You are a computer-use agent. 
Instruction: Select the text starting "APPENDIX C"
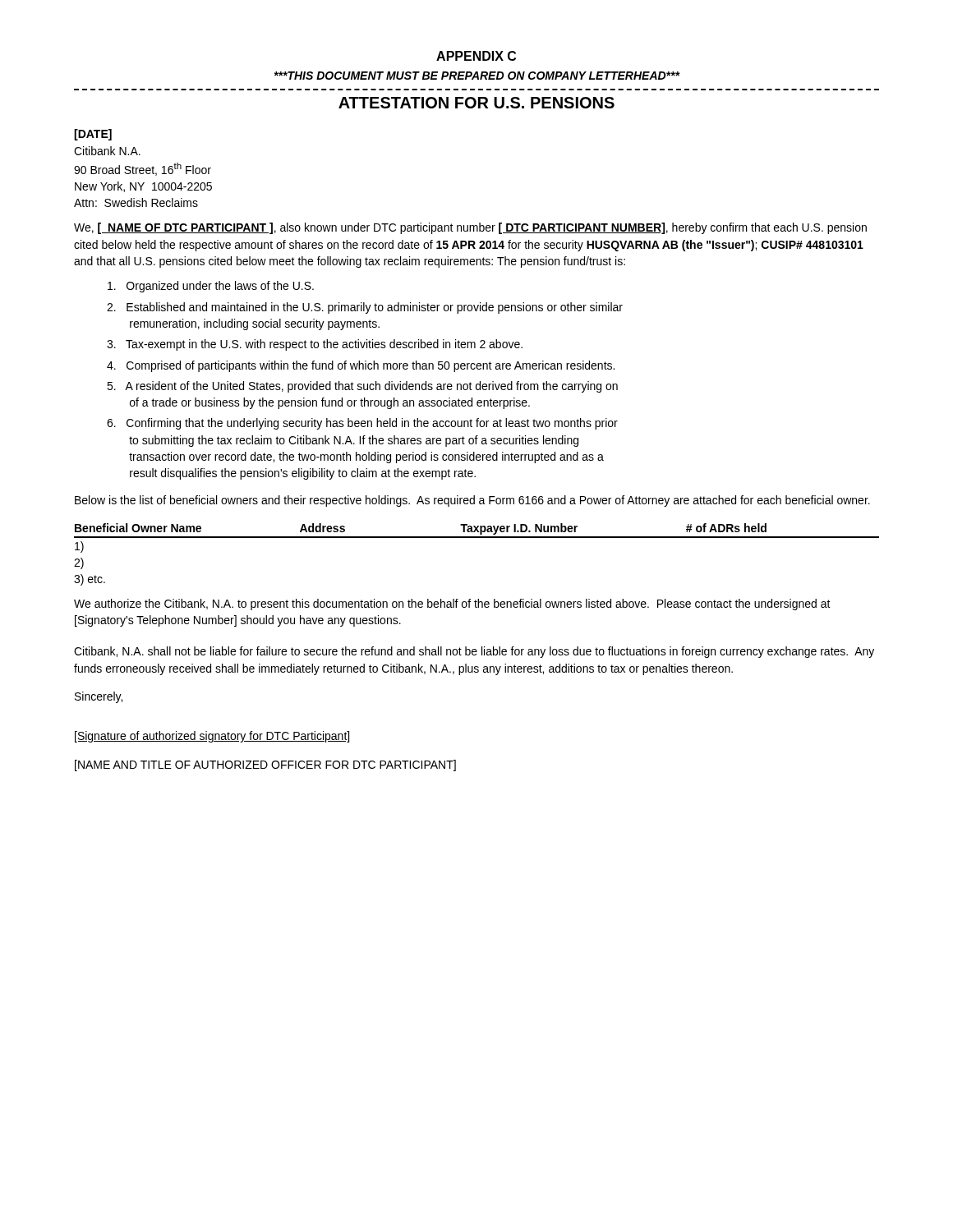[x=476, y=56]
